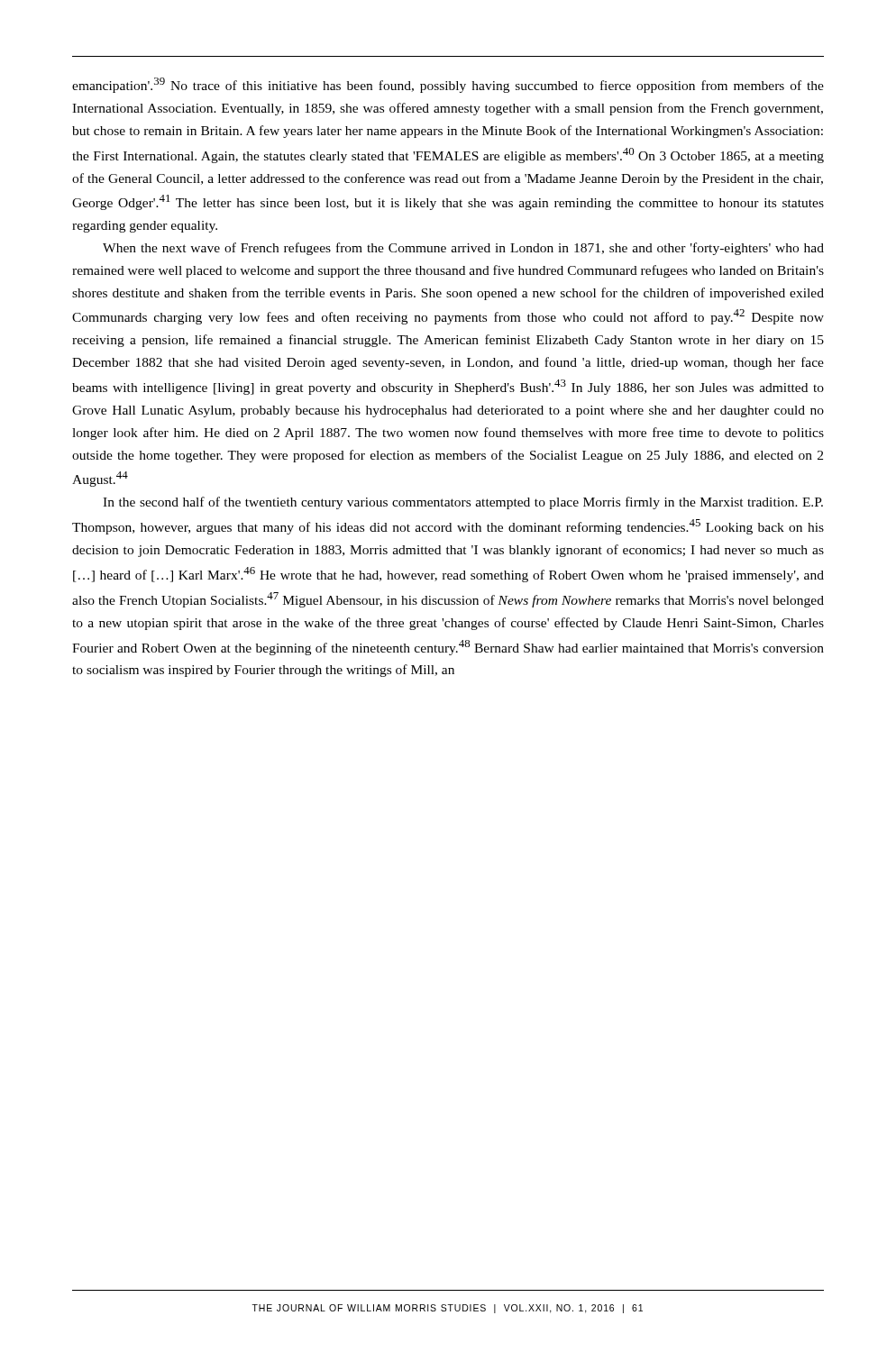Find the passage starting "In the second"
Viewport: 896px width, 1352px height.
448,587
